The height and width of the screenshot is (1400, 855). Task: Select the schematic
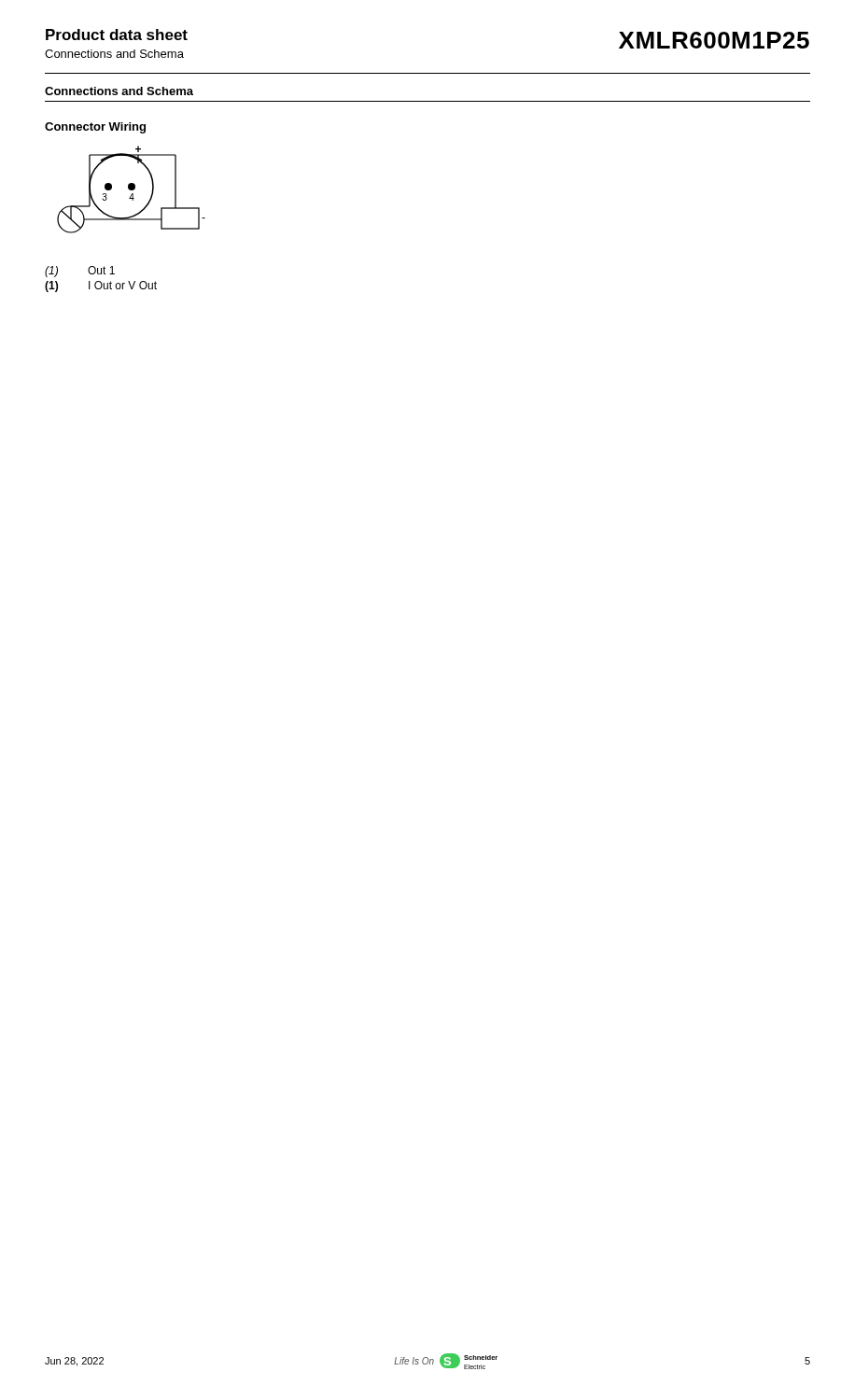point(147,215)
